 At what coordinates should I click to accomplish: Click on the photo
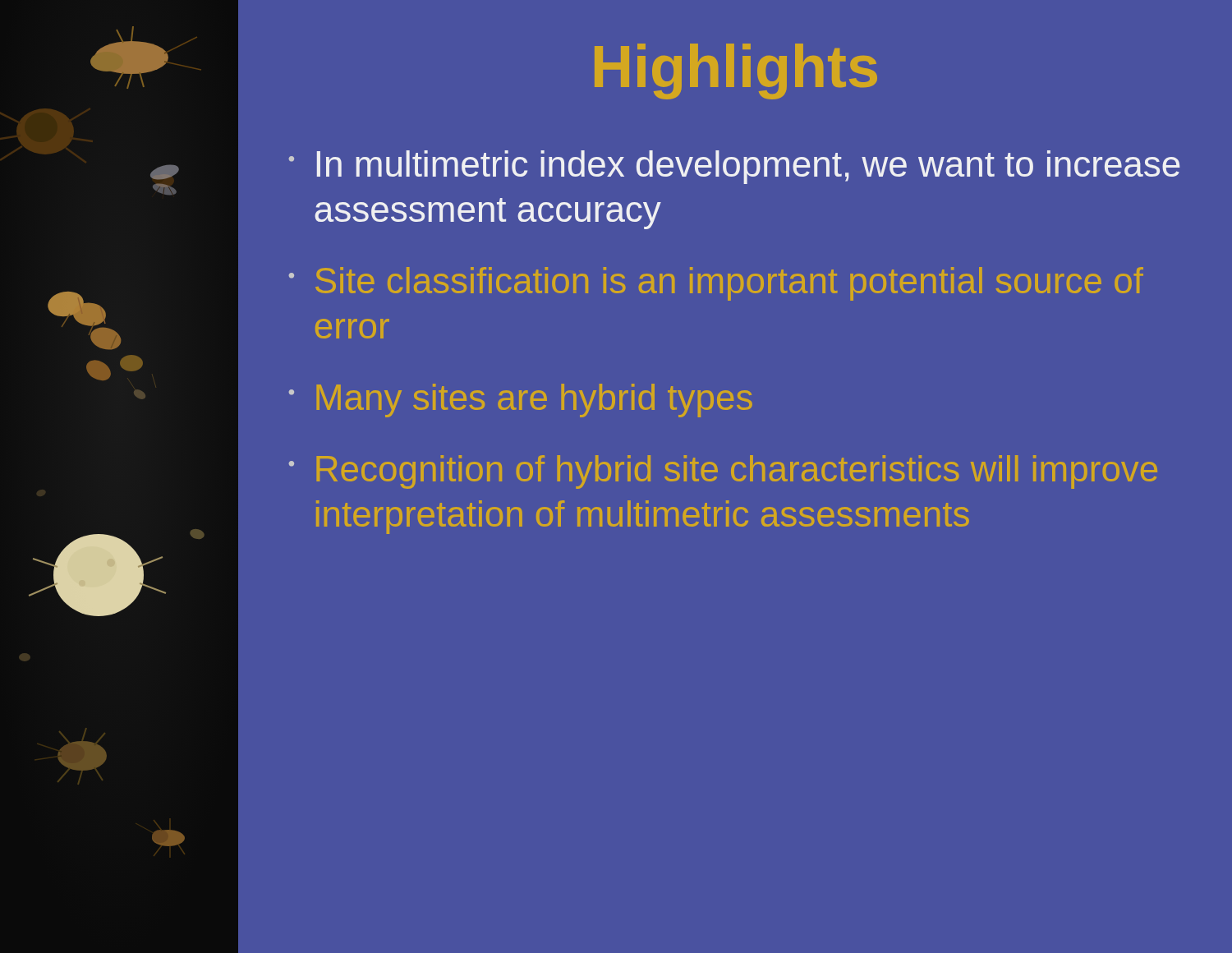(119, 476)
